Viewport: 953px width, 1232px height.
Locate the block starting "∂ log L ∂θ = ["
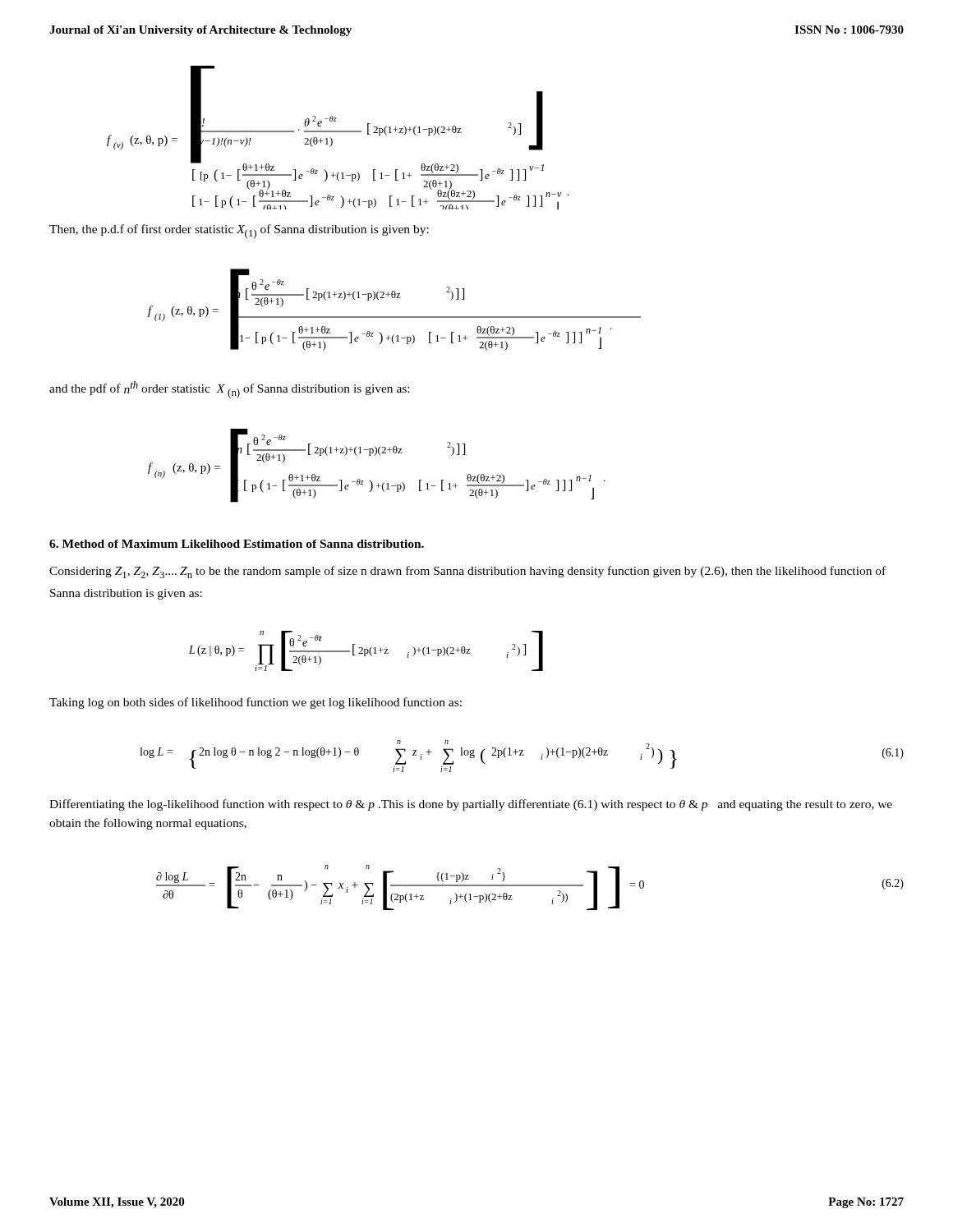coord(530,883)
